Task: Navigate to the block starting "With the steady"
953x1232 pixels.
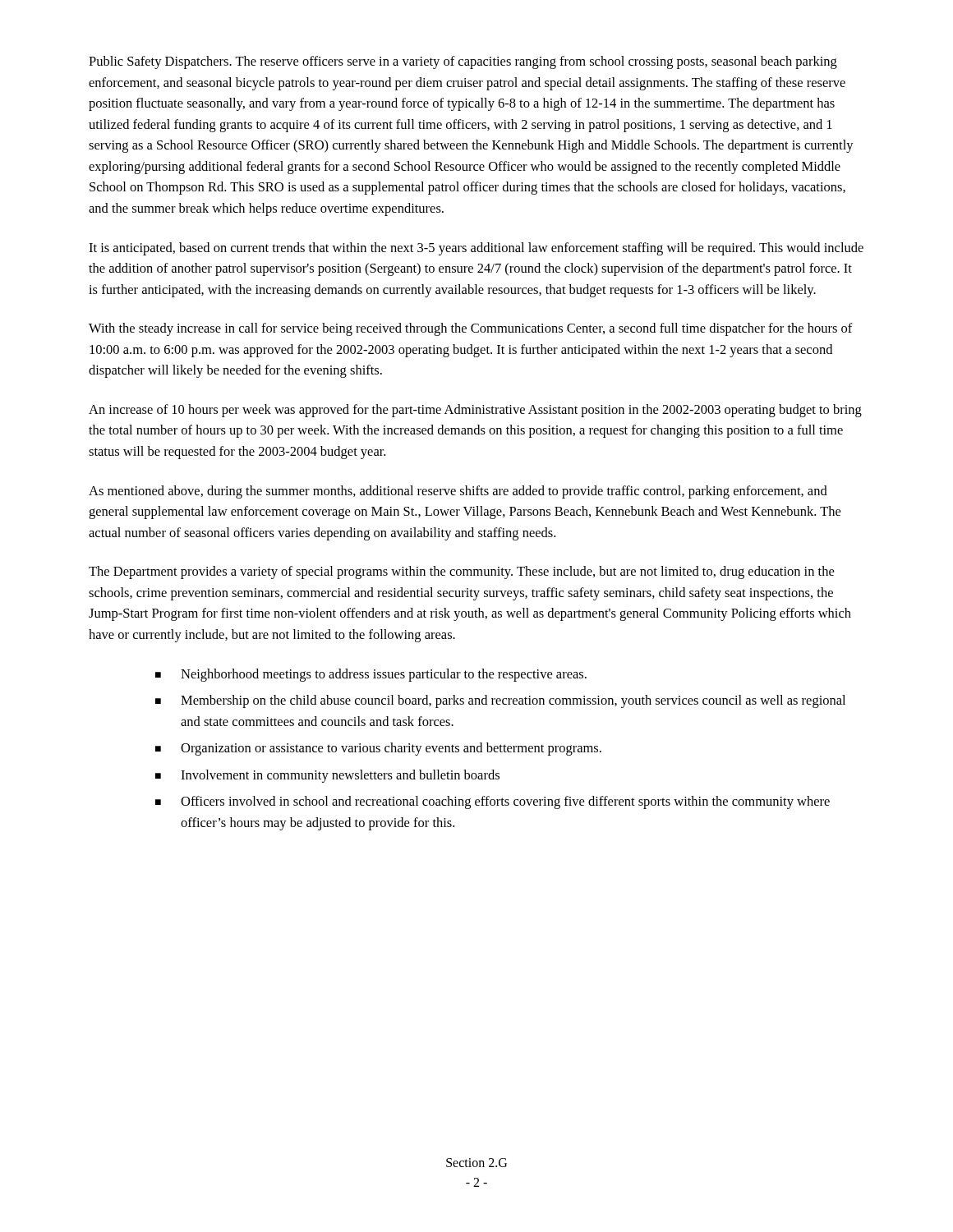Action: 470,349
